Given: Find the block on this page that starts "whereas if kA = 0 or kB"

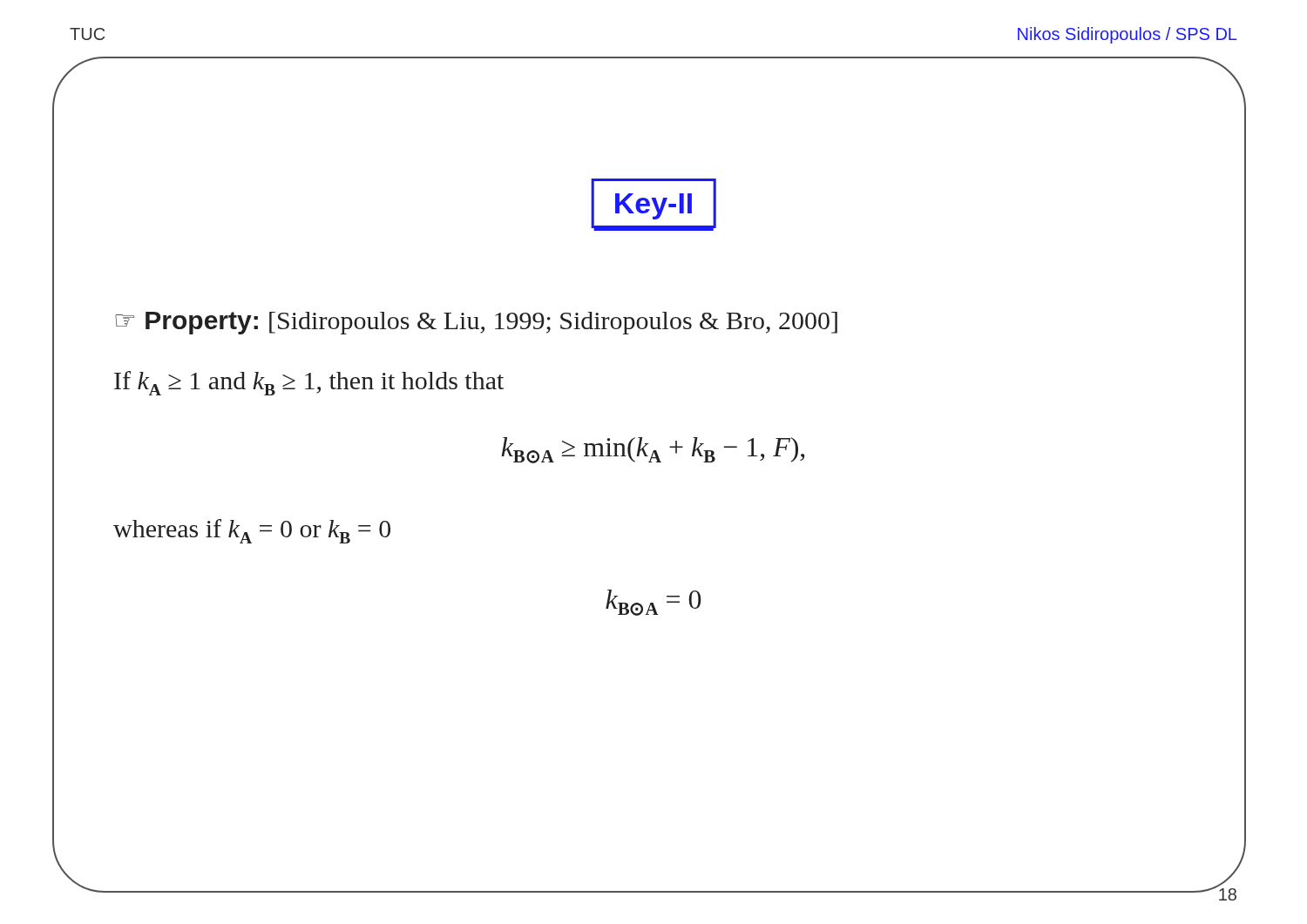Looking at the screenshot, I should (x=252, y=530).
